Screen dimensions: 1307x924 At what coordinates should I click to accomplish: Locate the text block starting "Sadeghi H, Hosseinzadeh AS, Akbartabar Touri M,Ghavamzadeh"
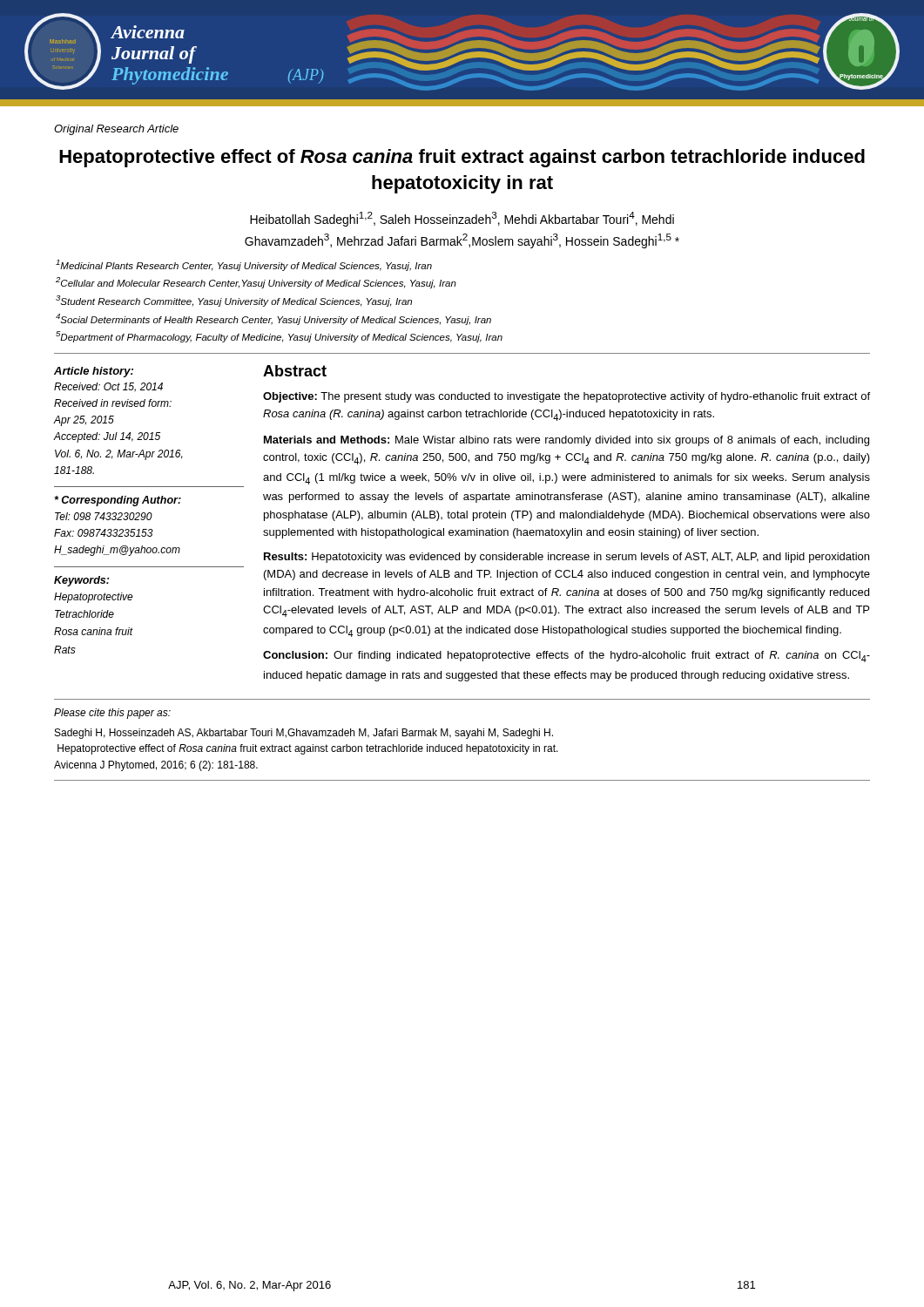pos(306,749)
